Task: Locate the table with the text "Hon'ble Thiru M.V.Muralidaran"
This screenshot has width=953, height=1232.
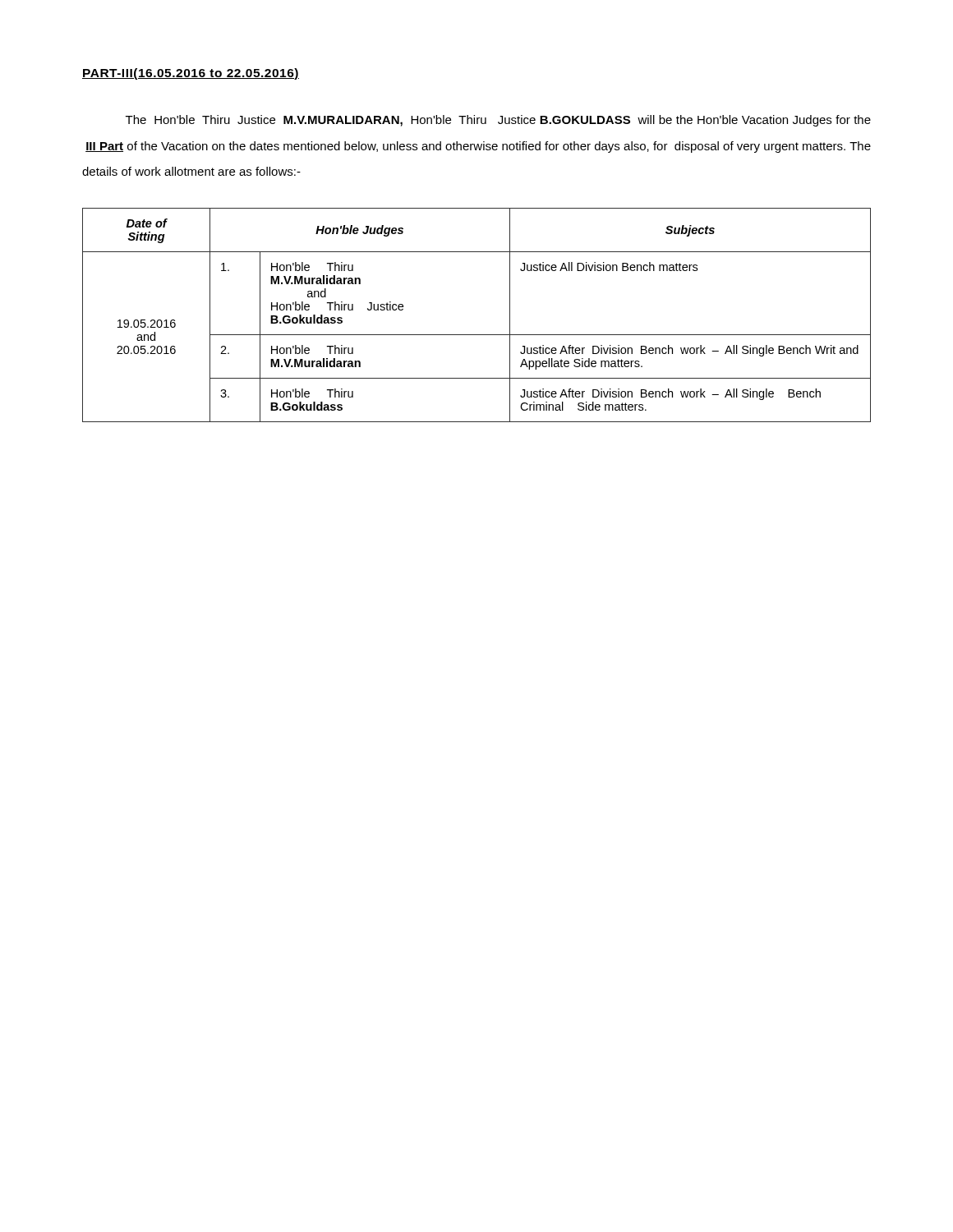Action: 476,315
